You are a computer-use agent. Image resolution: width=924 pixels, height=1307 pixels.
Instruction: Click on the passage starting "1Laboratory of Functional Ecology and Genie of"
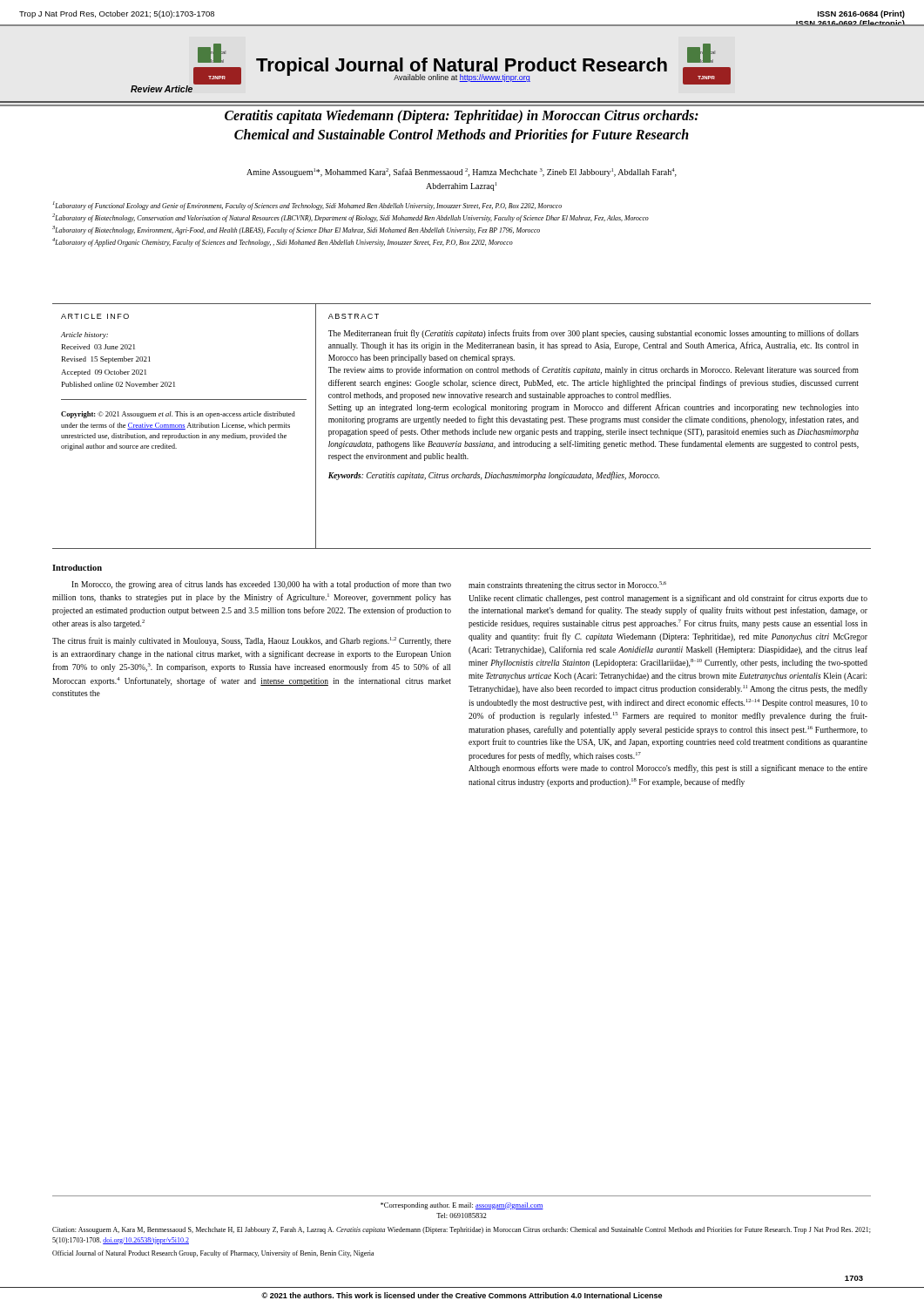(350, 223)
